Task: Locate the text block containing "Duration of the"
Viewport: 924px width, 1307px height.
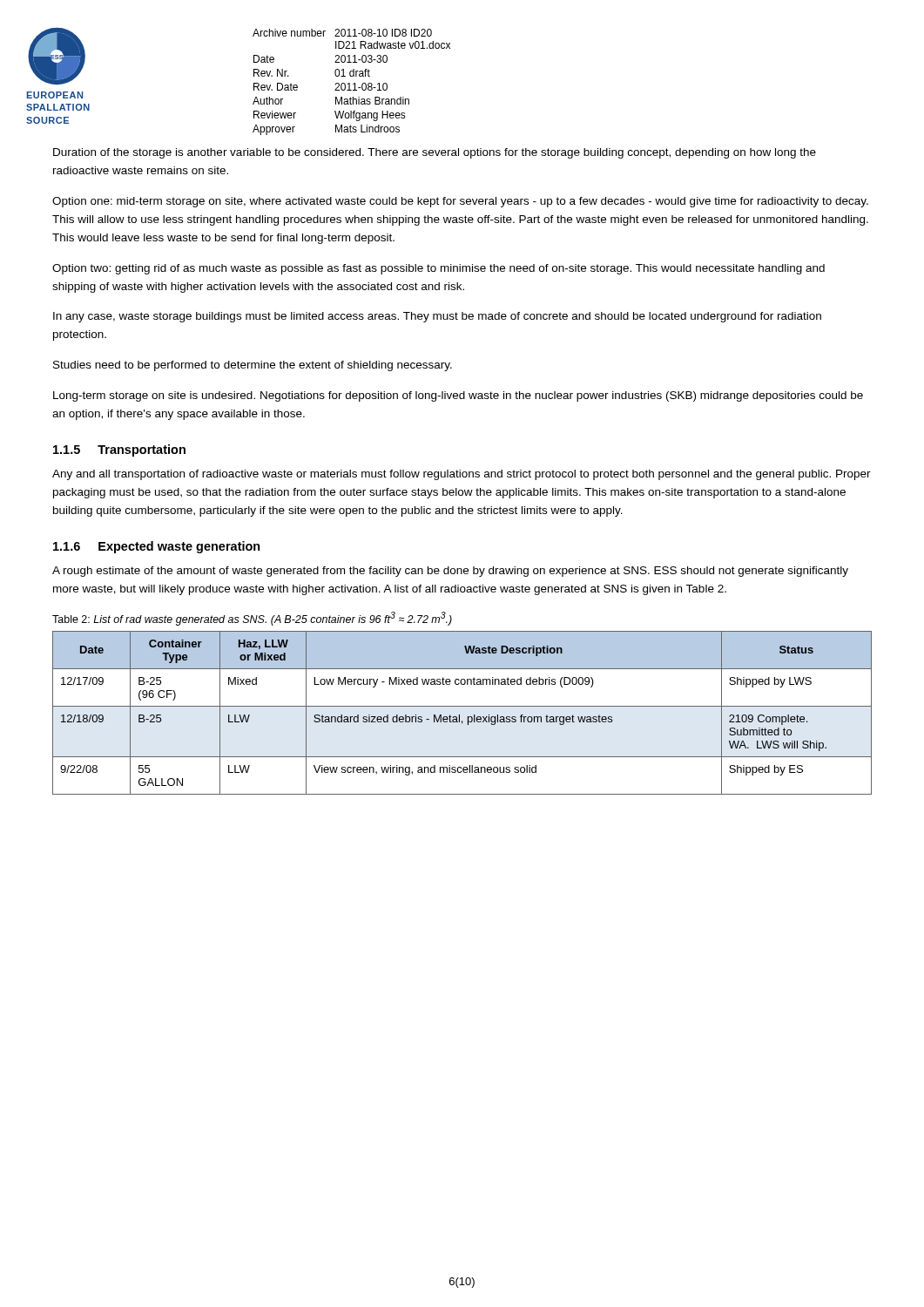Action: (434, 161)
